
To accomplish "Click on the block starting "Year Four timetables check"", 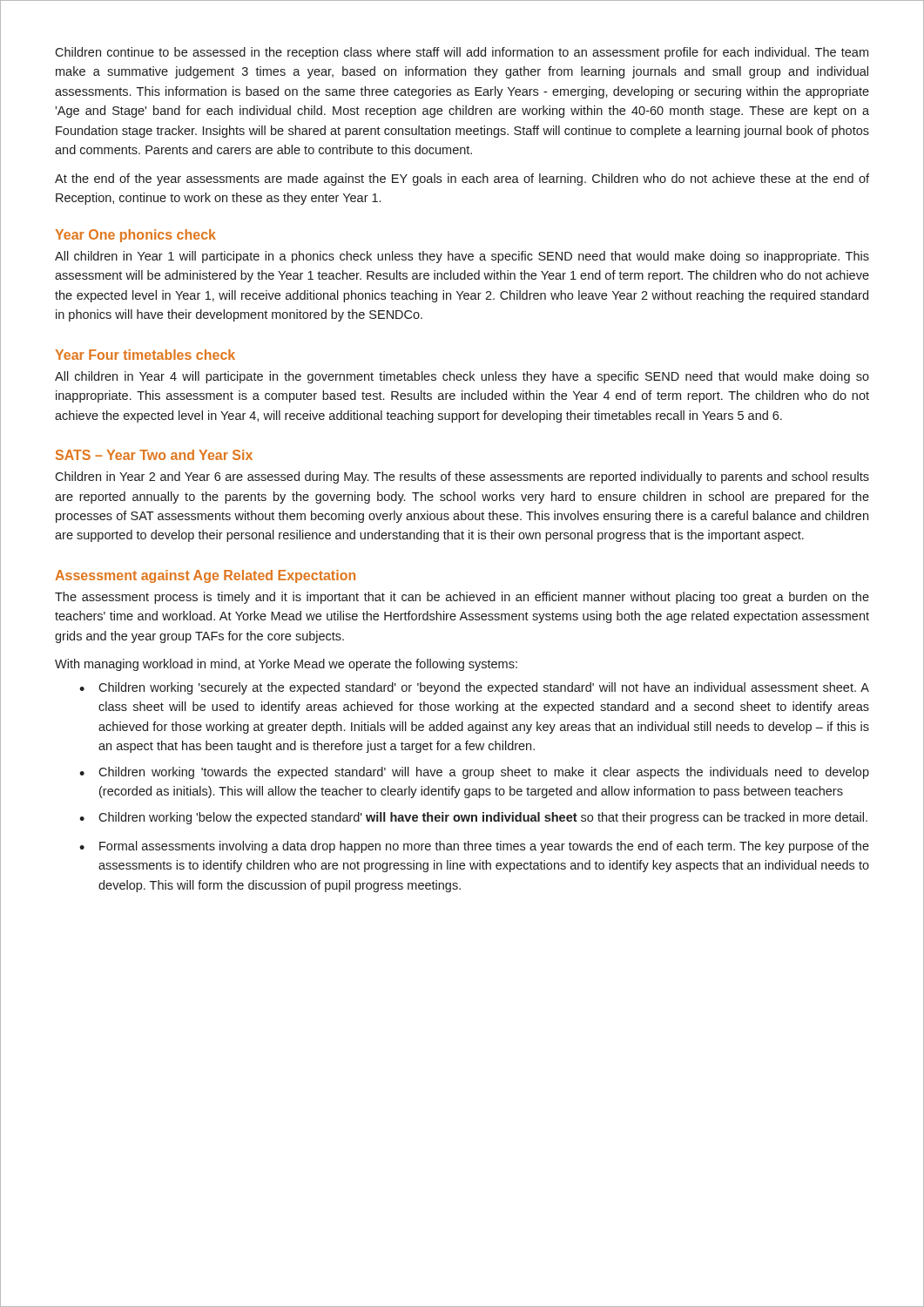I will click(145, 355).
